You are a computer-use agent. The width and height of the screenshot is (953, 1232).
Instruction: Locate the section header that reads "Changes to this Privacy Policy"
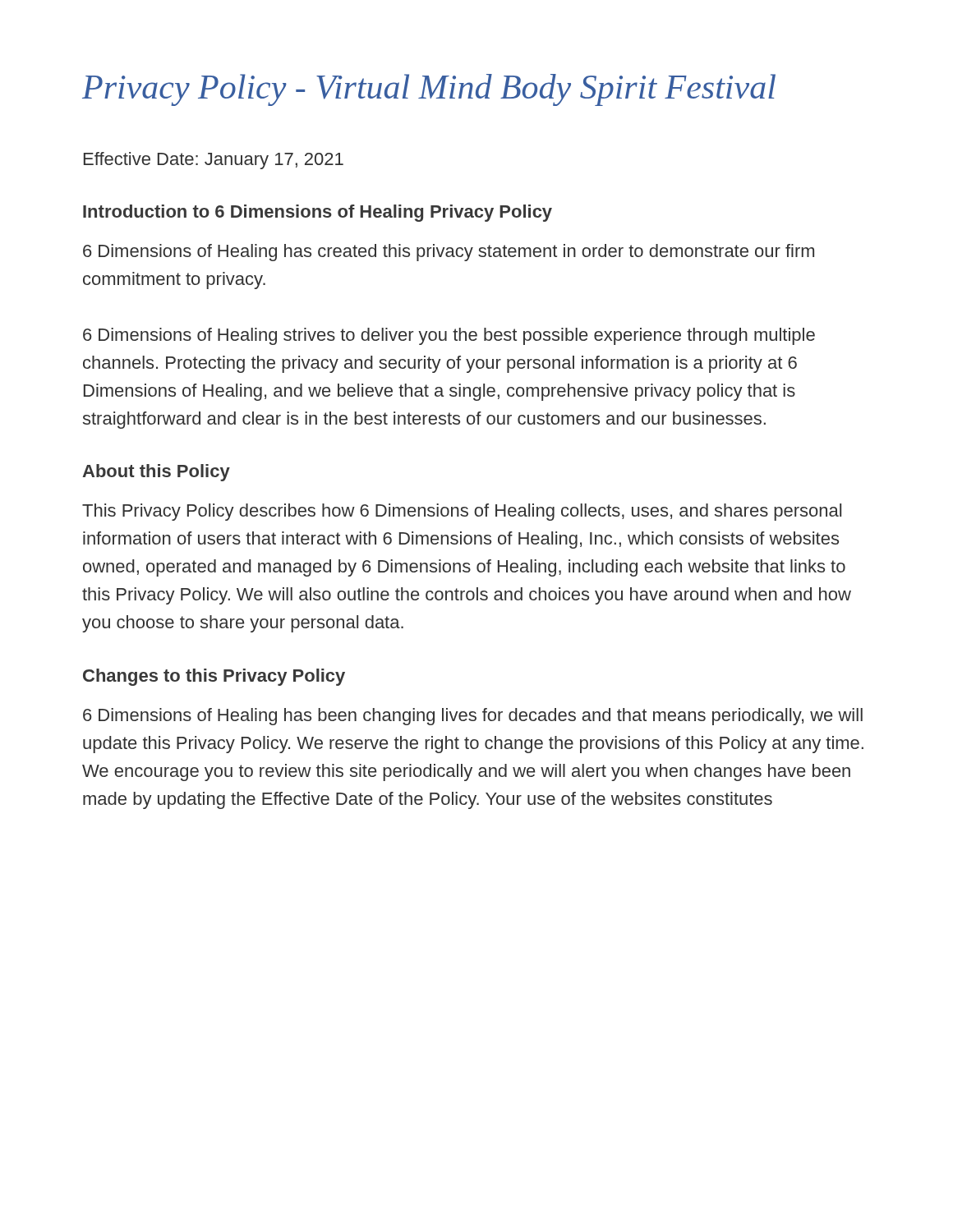[x=214, y=677]
